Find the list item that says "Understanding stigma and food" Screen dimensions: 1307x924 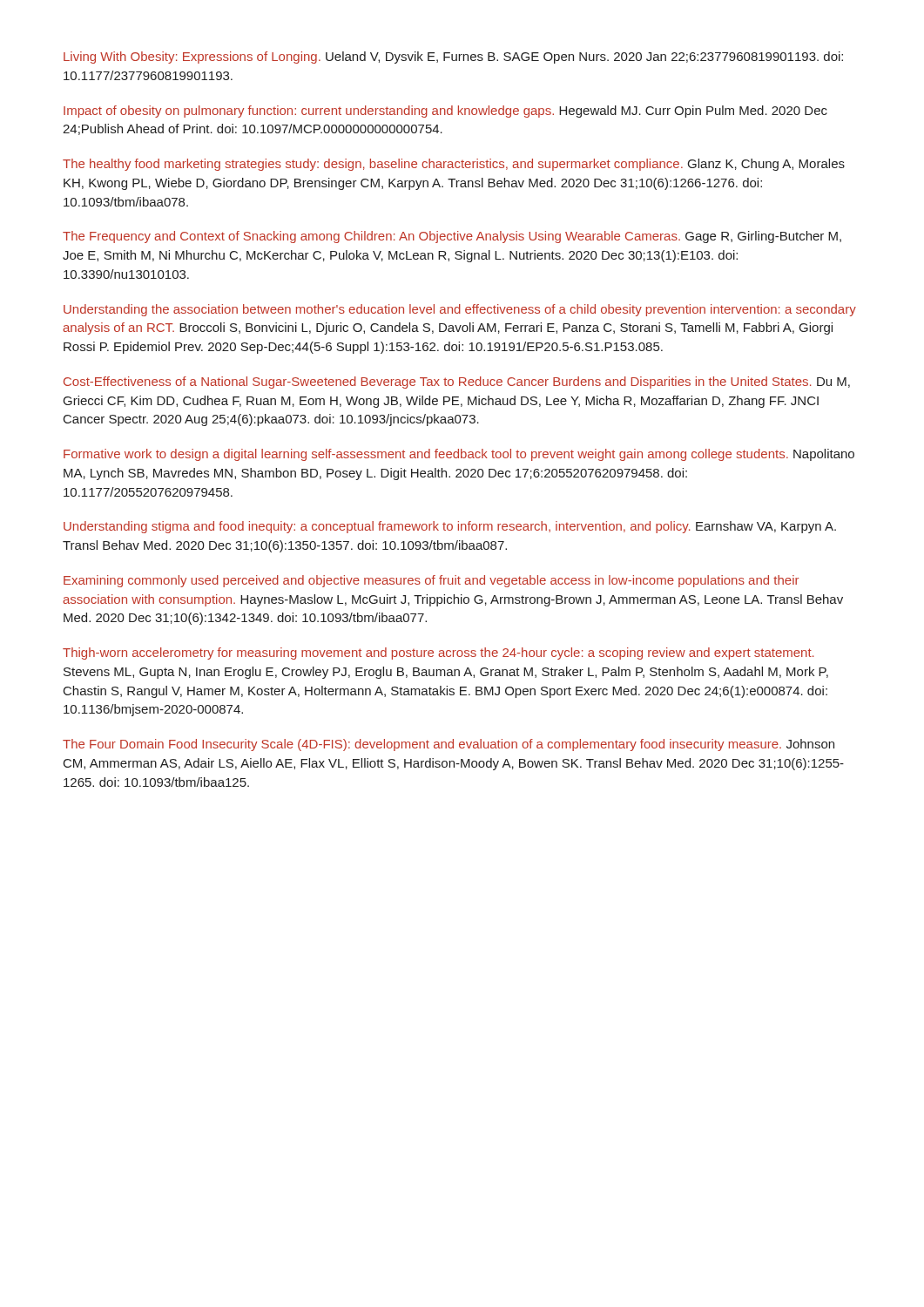point(450,536)
